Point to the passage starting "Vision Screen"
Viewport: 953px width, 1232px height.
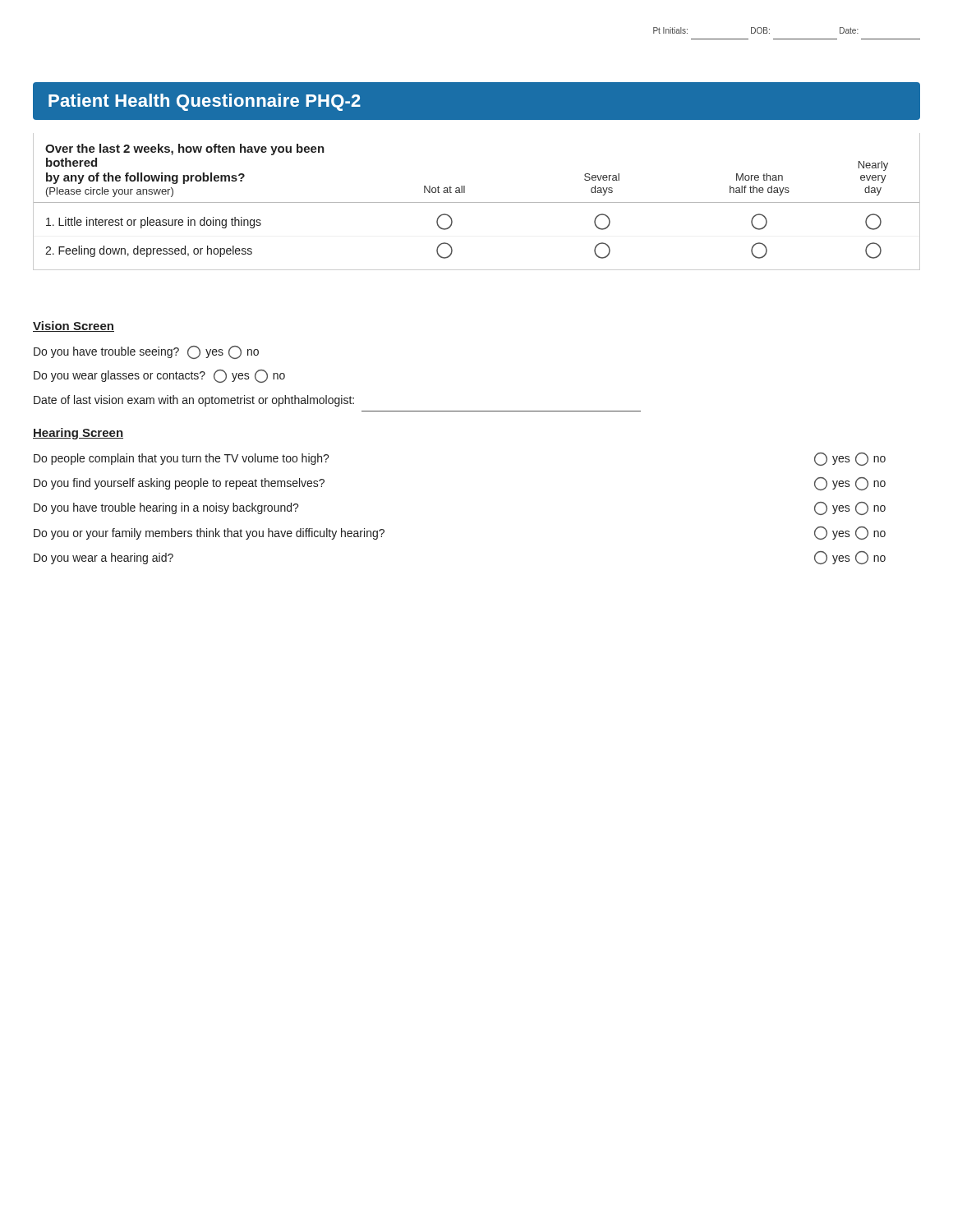pyautogui.click(x=74, y=326)
